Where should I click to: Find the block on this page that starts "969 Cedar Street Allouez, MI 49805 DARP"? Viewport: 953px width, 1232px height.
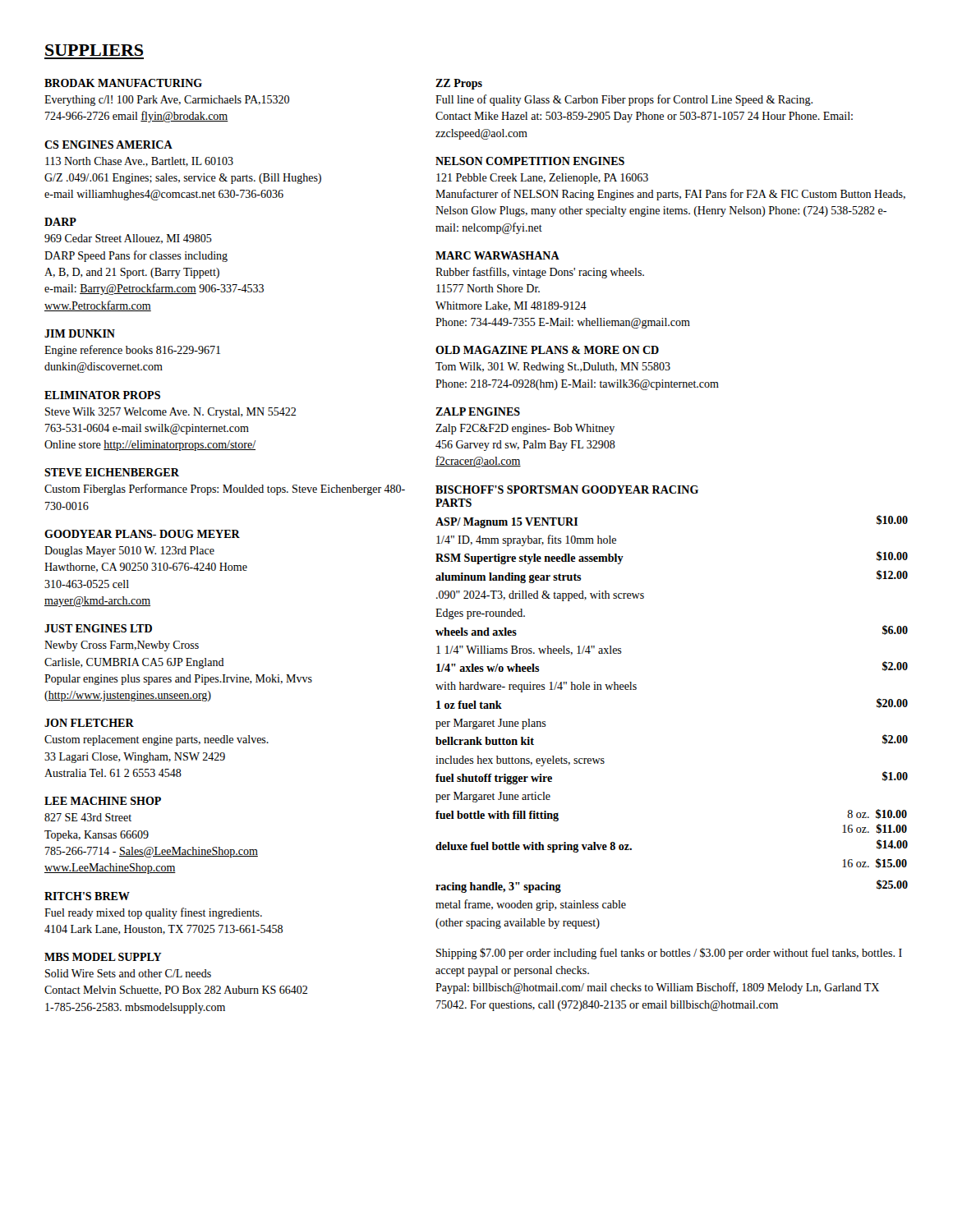[154, 272]
